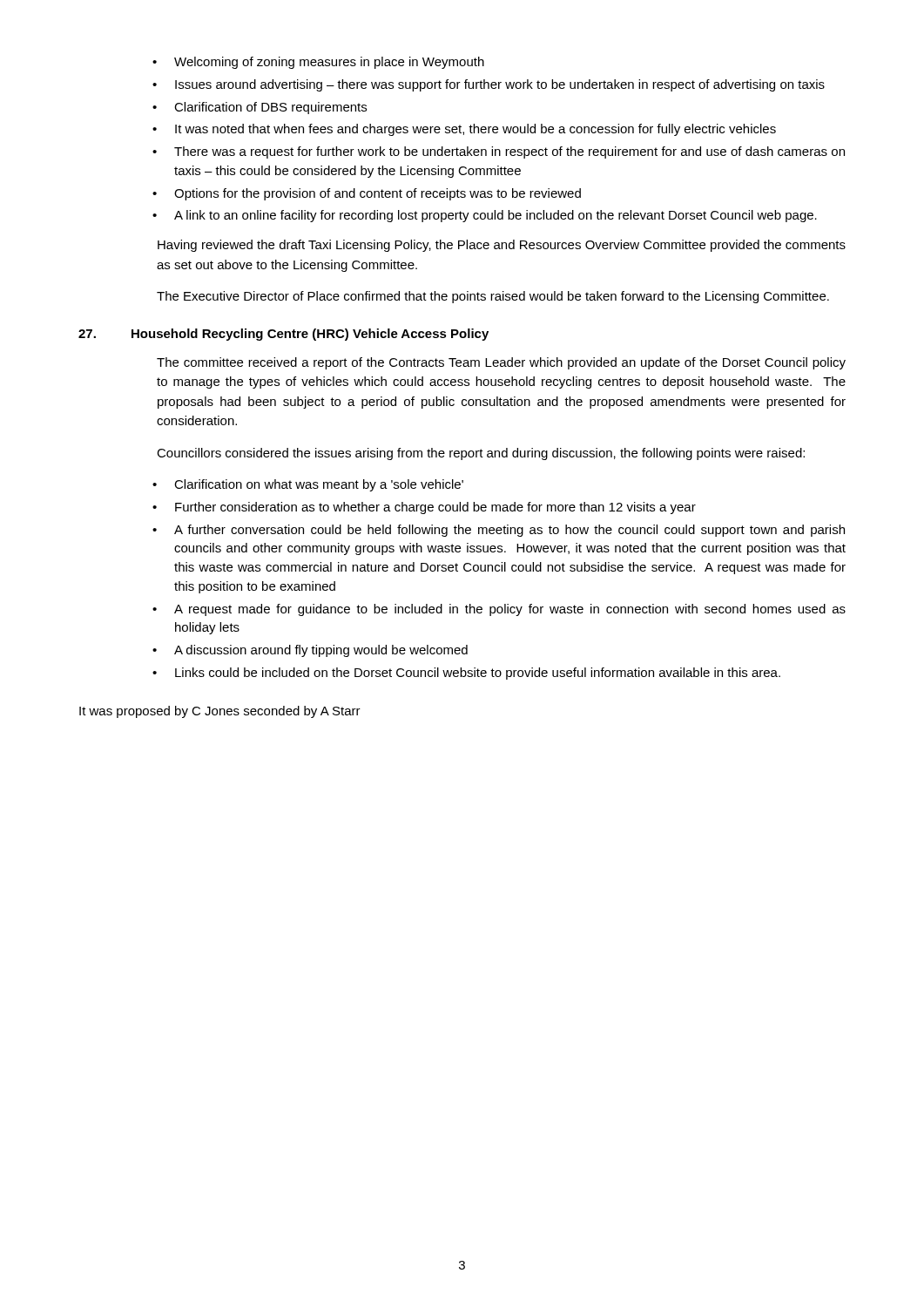Click on the passage starting "Welcoming of zoning measures in place in Weymouth"
The height and width of the screenshot is (1307, 924).
329,61
